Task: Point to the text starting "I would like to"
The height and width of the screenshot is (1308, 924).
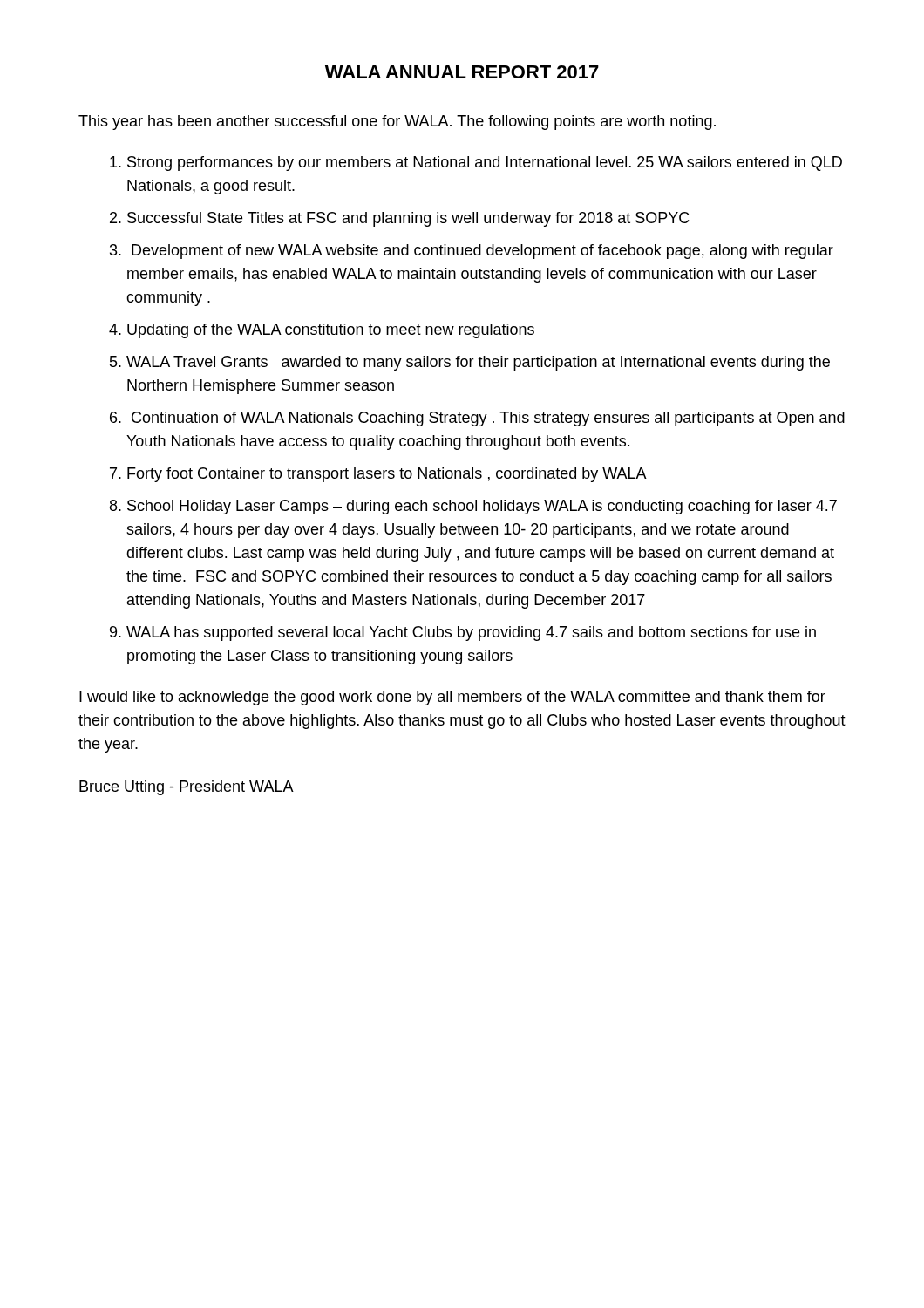Action: click(x=462, y=720)
